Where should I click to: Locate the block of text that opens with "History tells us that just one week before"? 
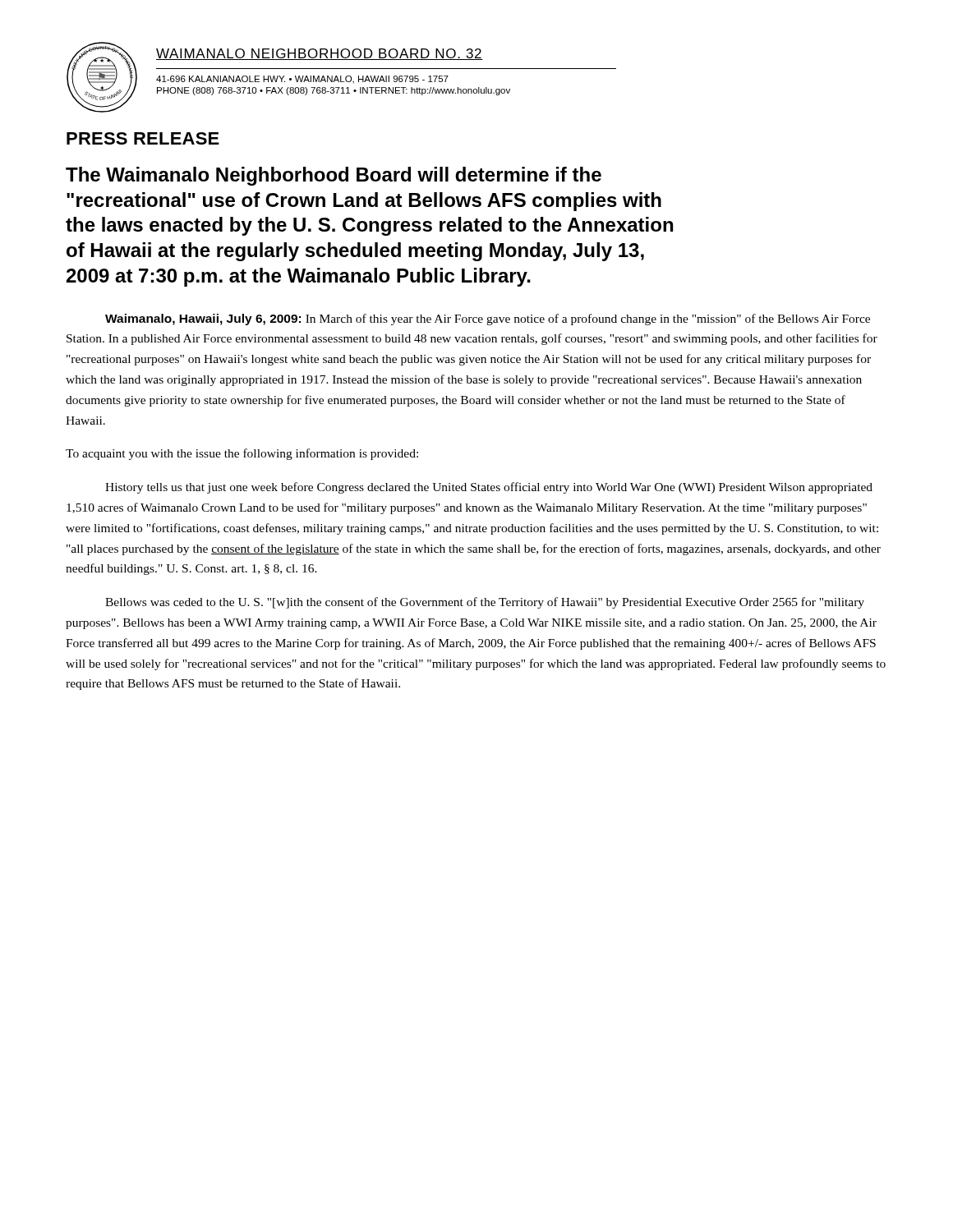tap(476, 528)
